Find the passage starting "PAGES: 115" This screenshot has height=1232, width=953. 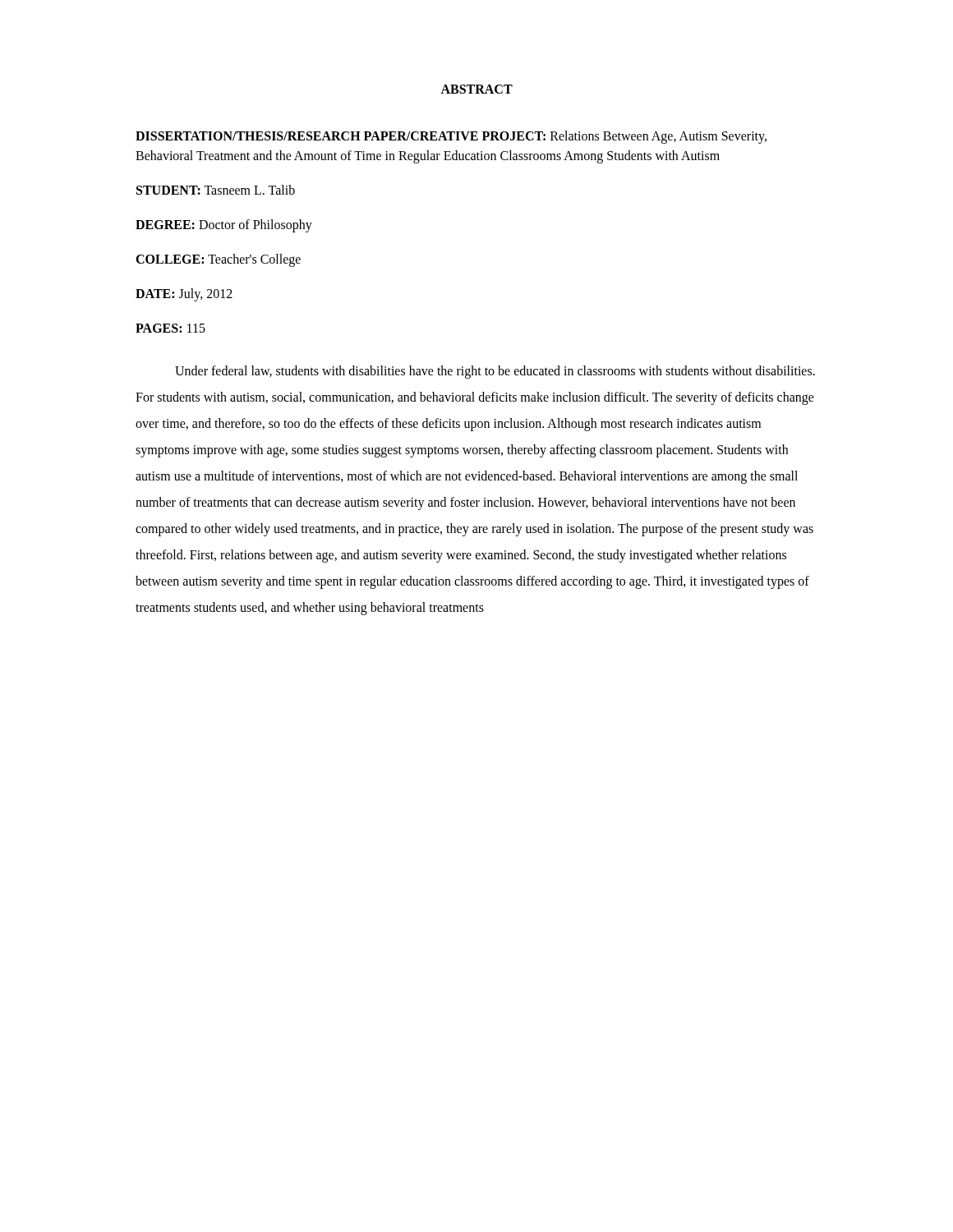(x=170, y=328)
